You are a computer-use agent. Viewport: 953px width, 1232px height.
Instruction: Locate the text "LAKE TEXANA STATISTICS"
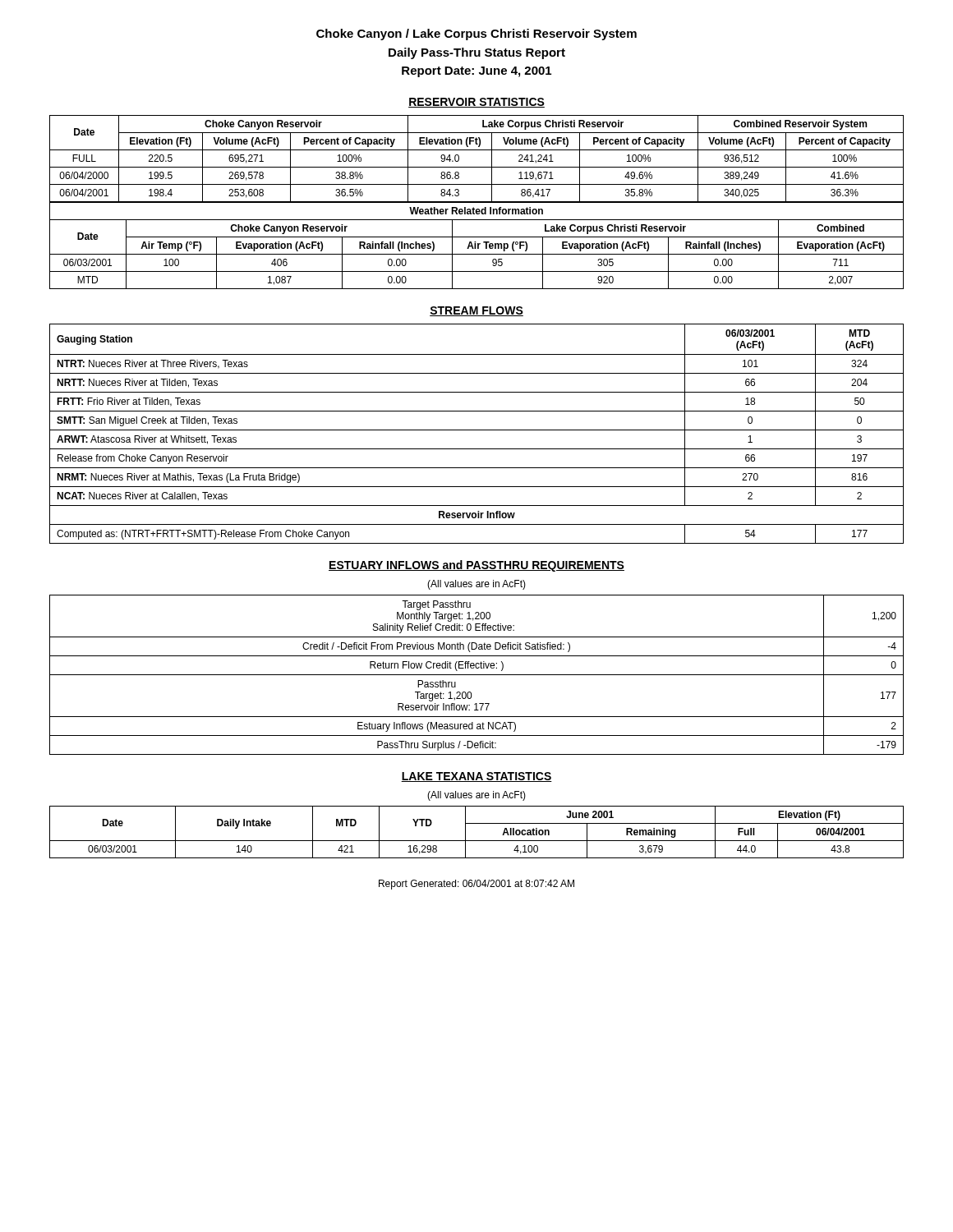[x=476, y=776]
